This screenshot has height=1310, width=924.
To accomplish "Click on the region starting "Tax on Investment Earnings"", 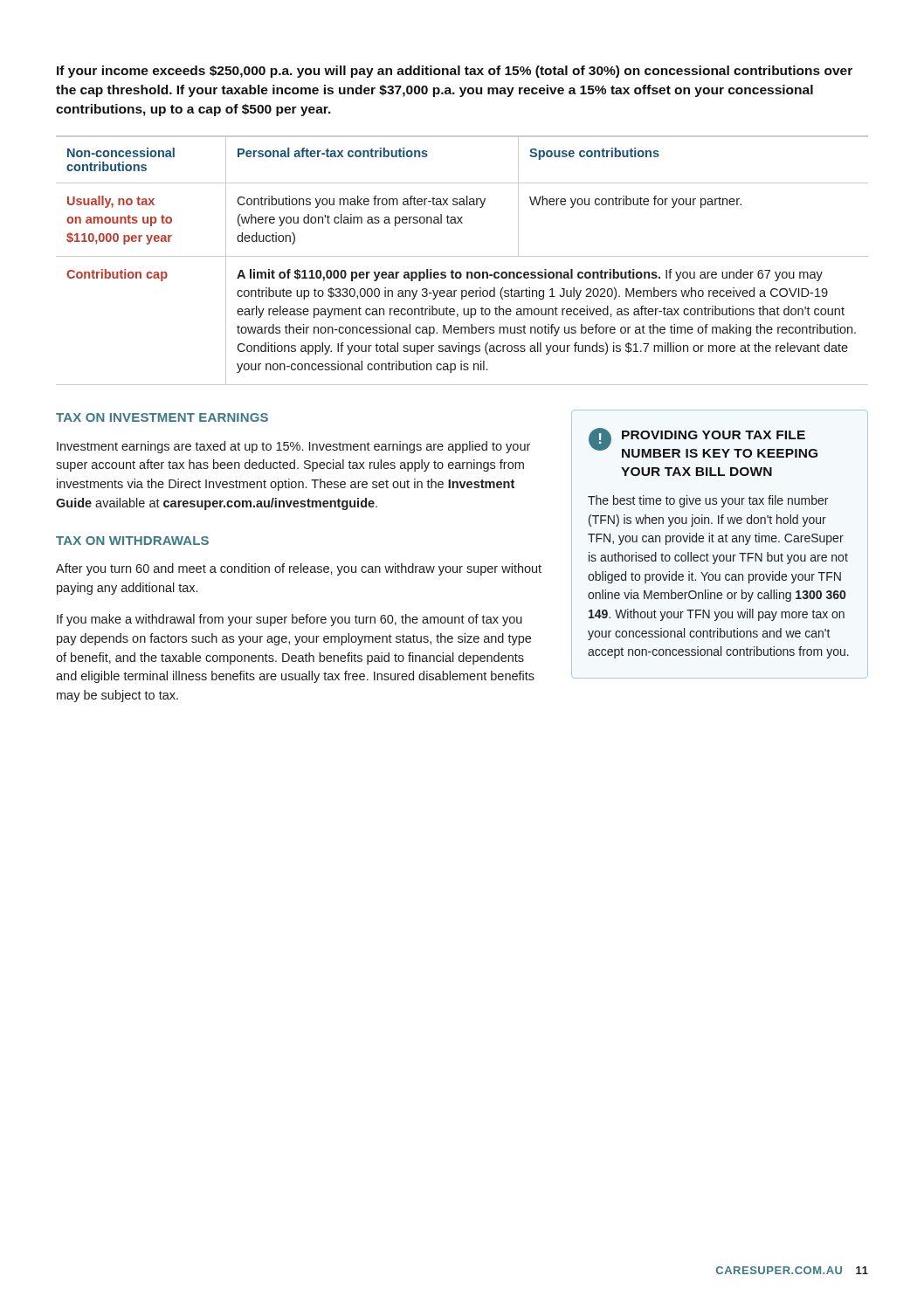I will [162, 417].
